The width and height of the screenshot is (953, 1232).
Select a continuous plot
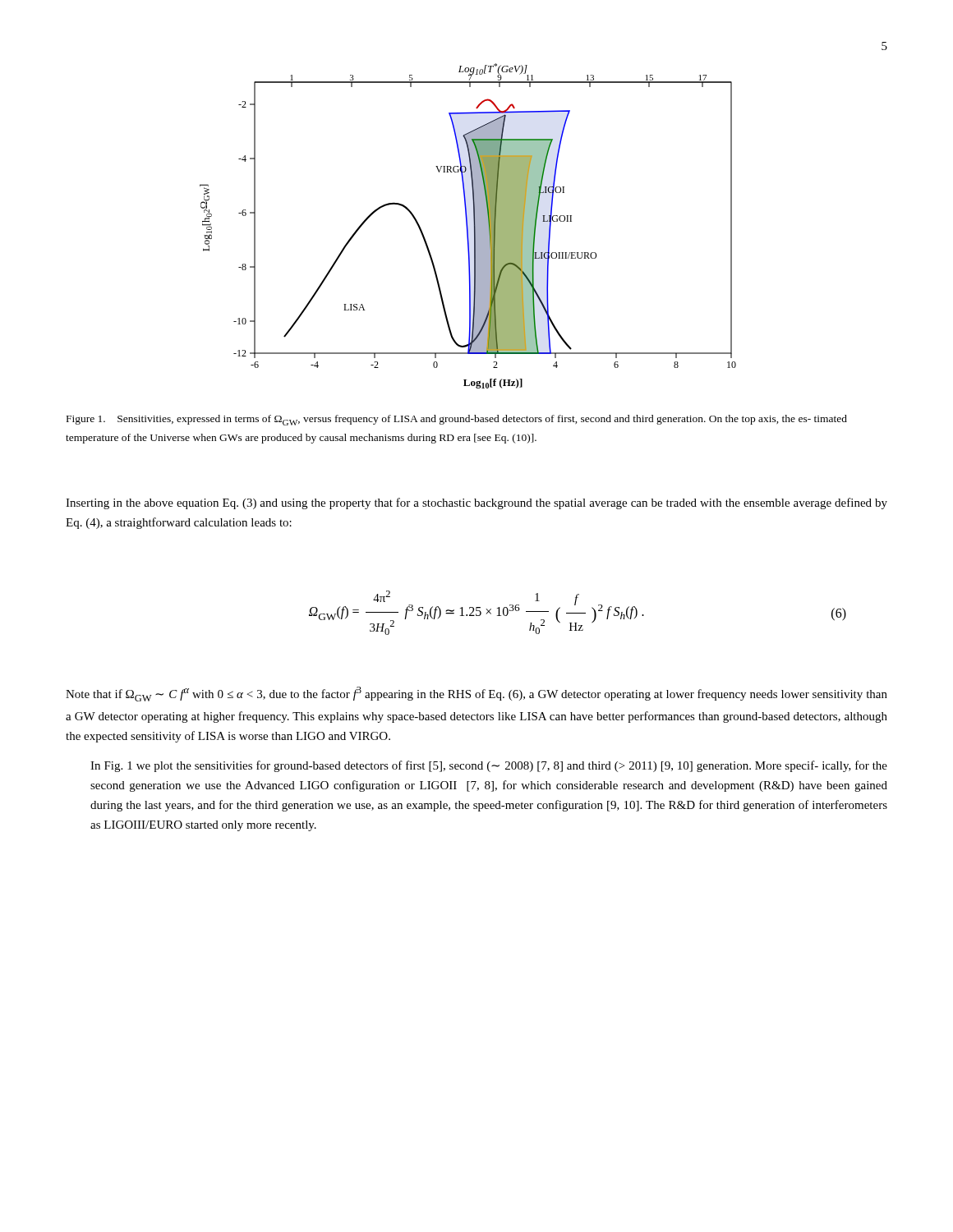click(x=476, y=230)
